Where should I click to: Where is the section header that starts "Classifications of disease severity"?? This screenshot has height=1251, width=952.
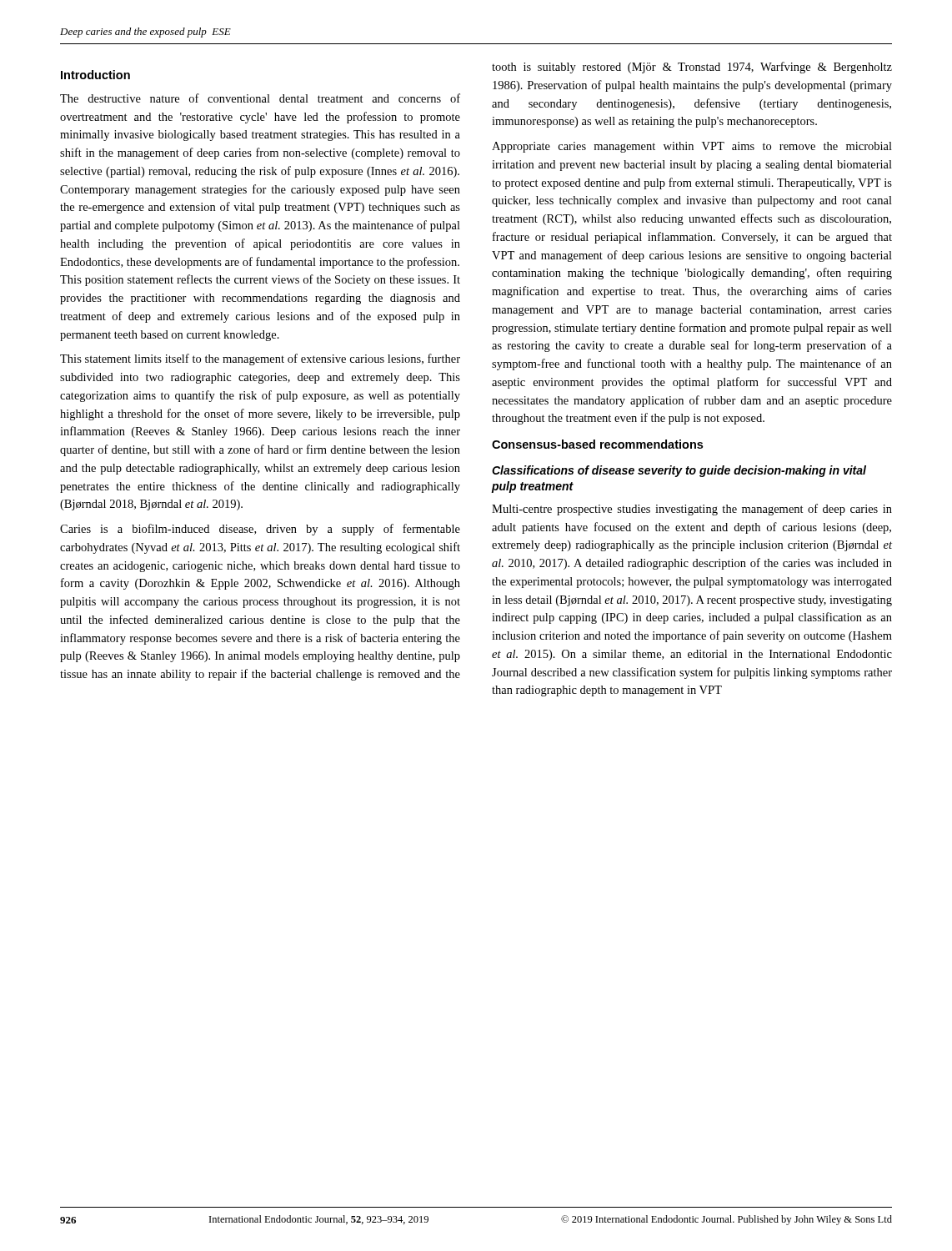click(679, 478)
